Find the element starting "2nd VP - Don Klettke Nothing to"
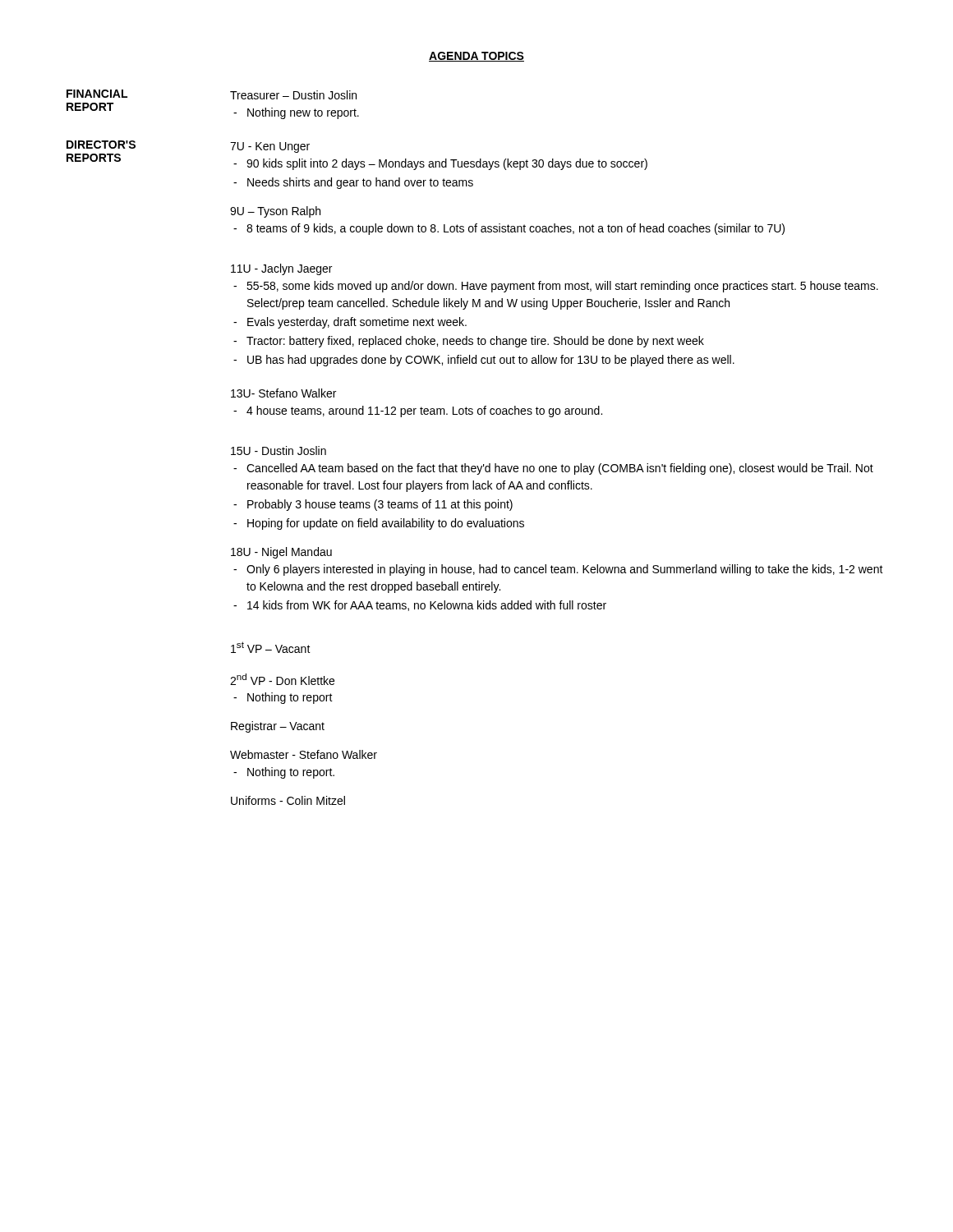953x1232 pixels. (x=282, y=679)
